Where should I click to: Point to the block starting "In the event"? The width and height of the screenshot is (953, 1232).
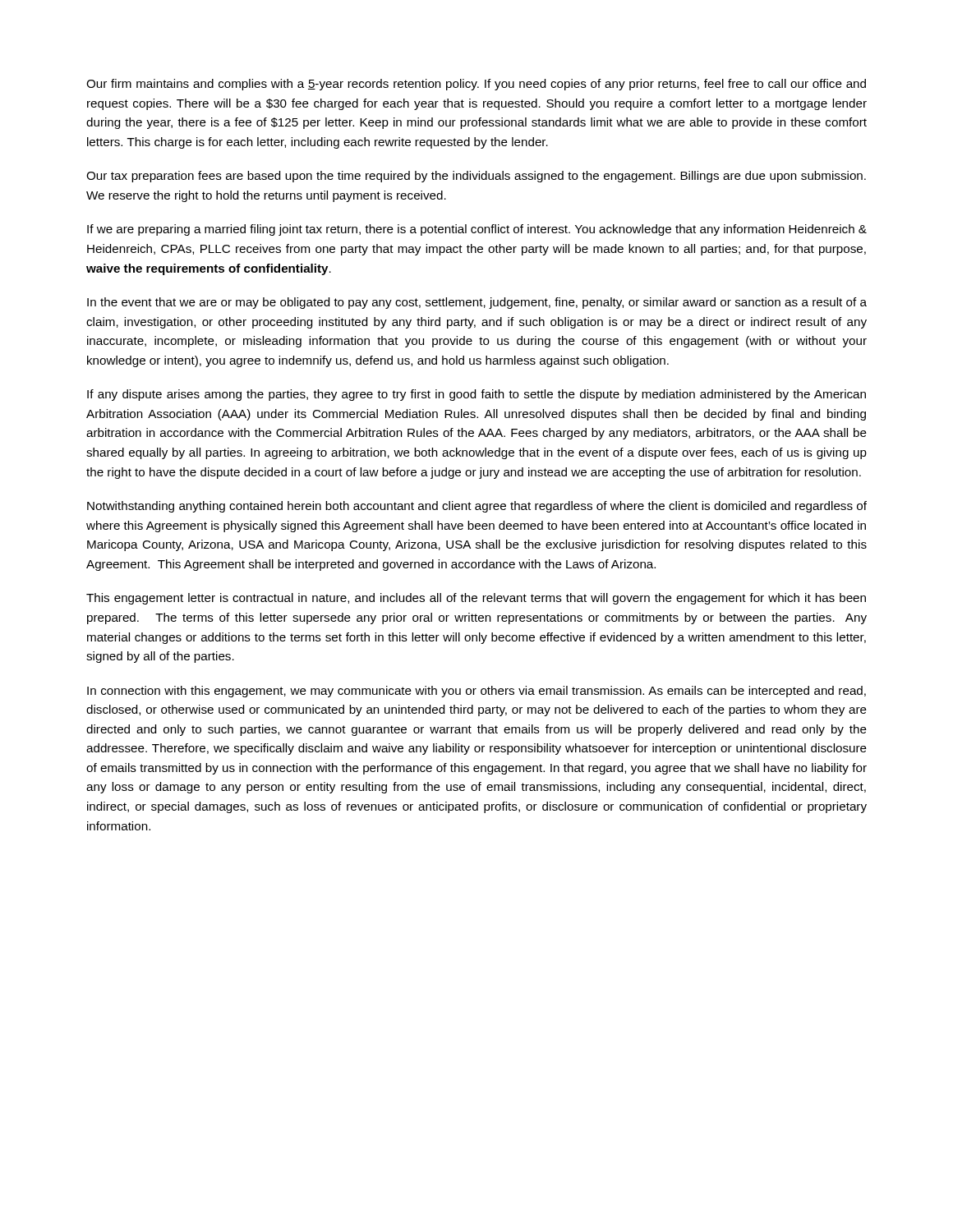[x=476, y=331]
